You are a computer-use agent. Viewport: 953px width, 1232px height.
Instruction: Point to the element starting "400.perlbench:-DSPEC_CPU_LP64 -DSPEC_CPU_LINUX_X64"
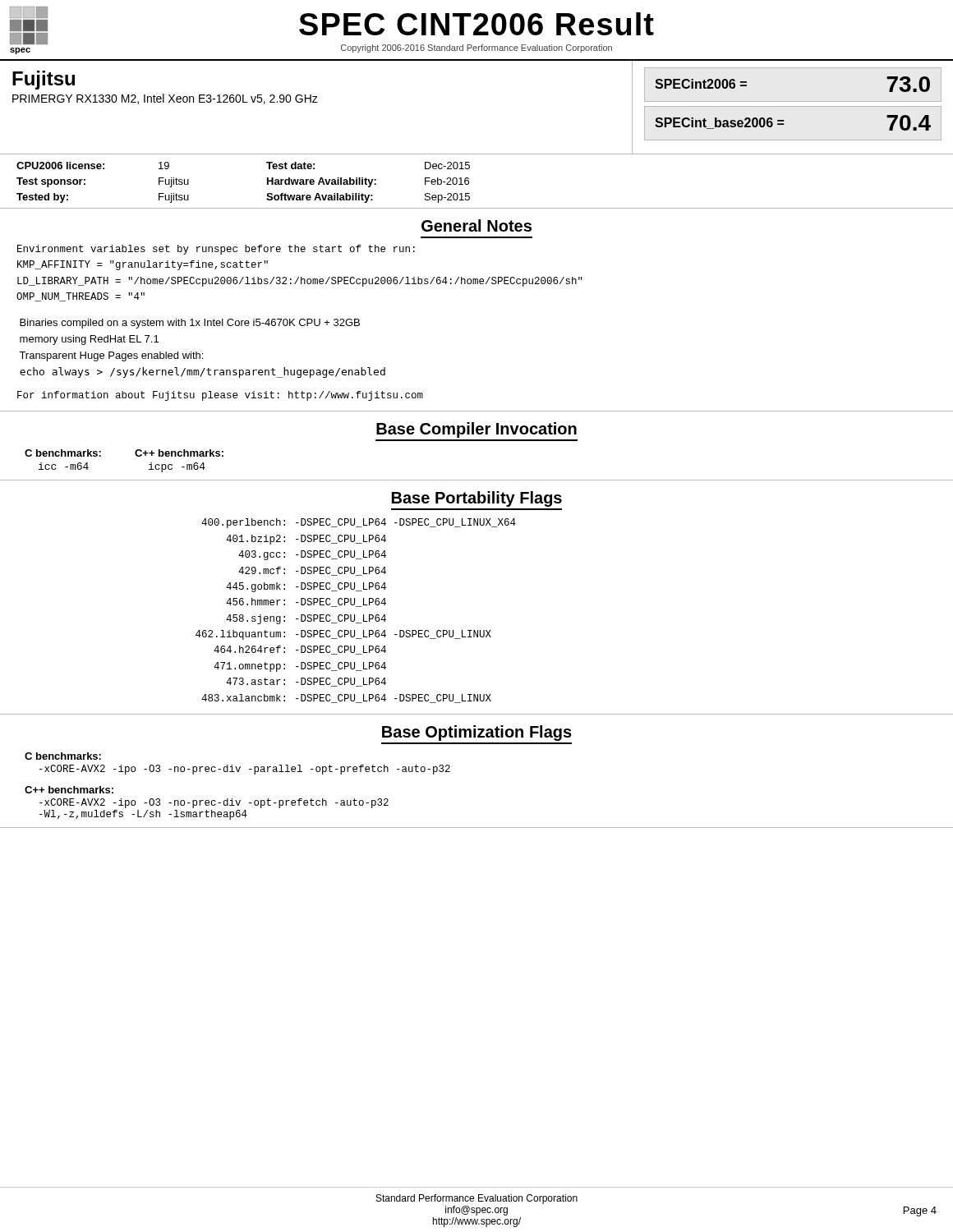[274, 524]
